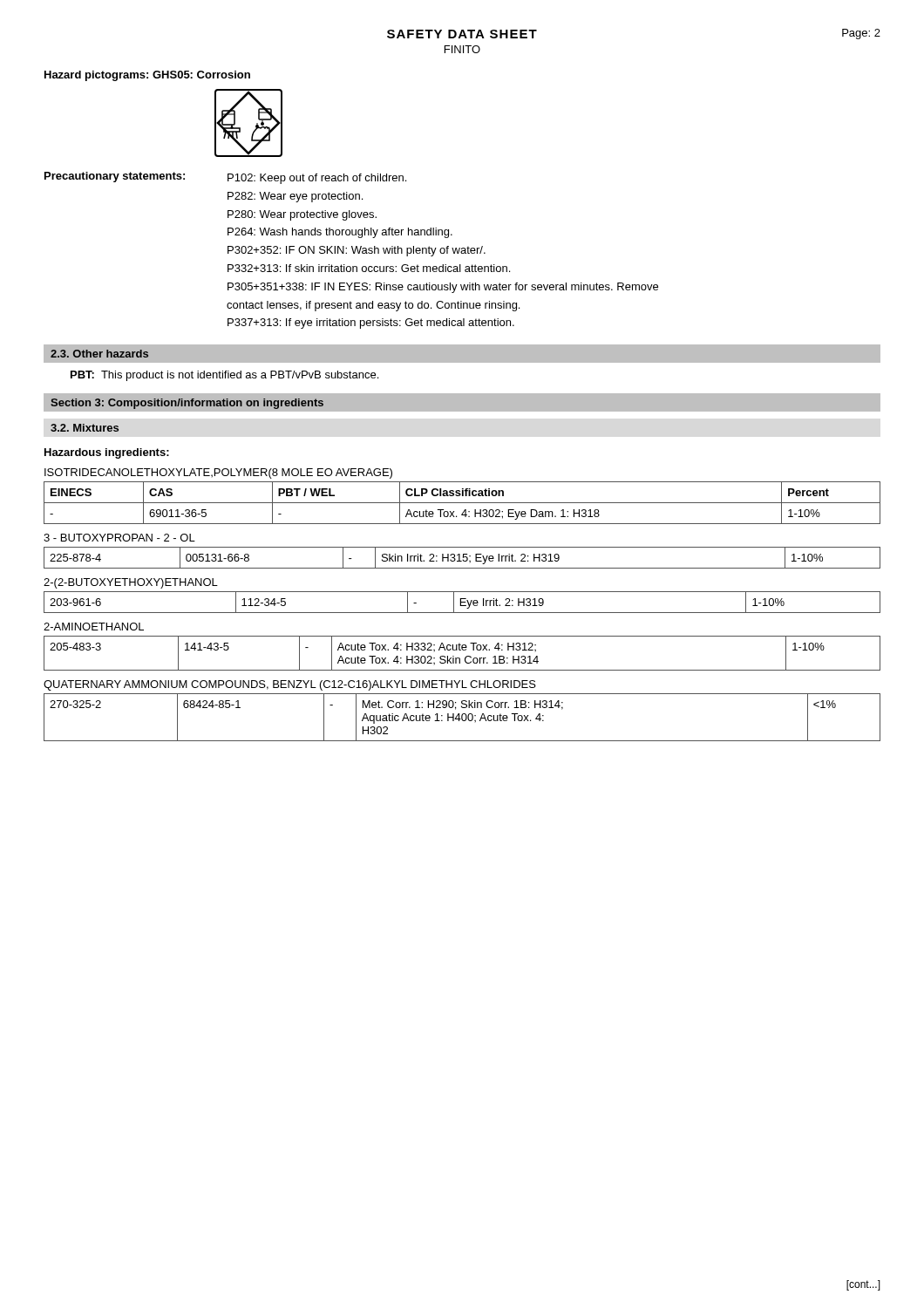Click on the table containing "Skin Irrit. 2: H315;"
The width and height of the screenshot is (924, 1308).
462,558
